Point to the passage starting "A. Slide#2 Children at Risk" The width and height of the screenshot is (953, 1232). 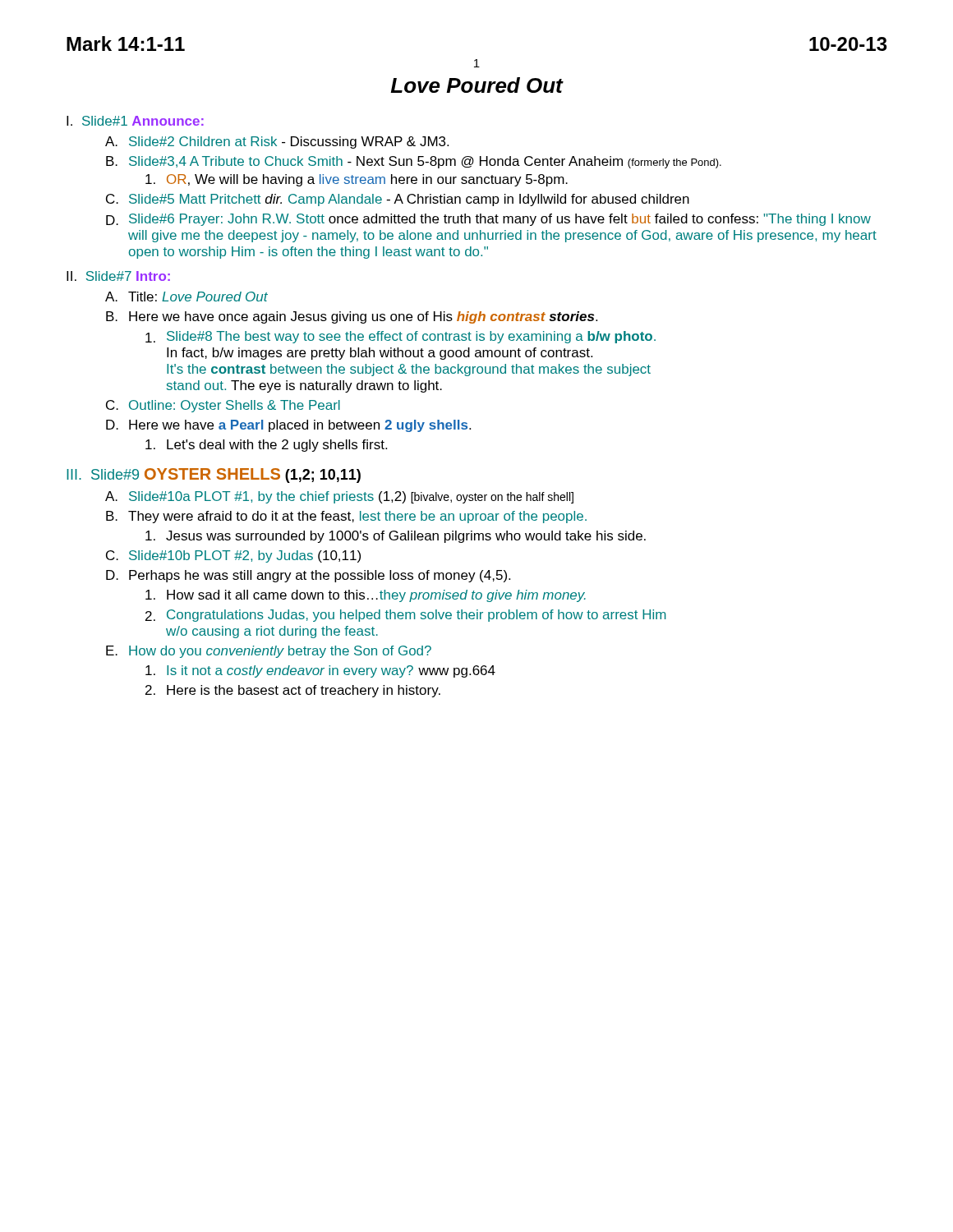point(278,142)
